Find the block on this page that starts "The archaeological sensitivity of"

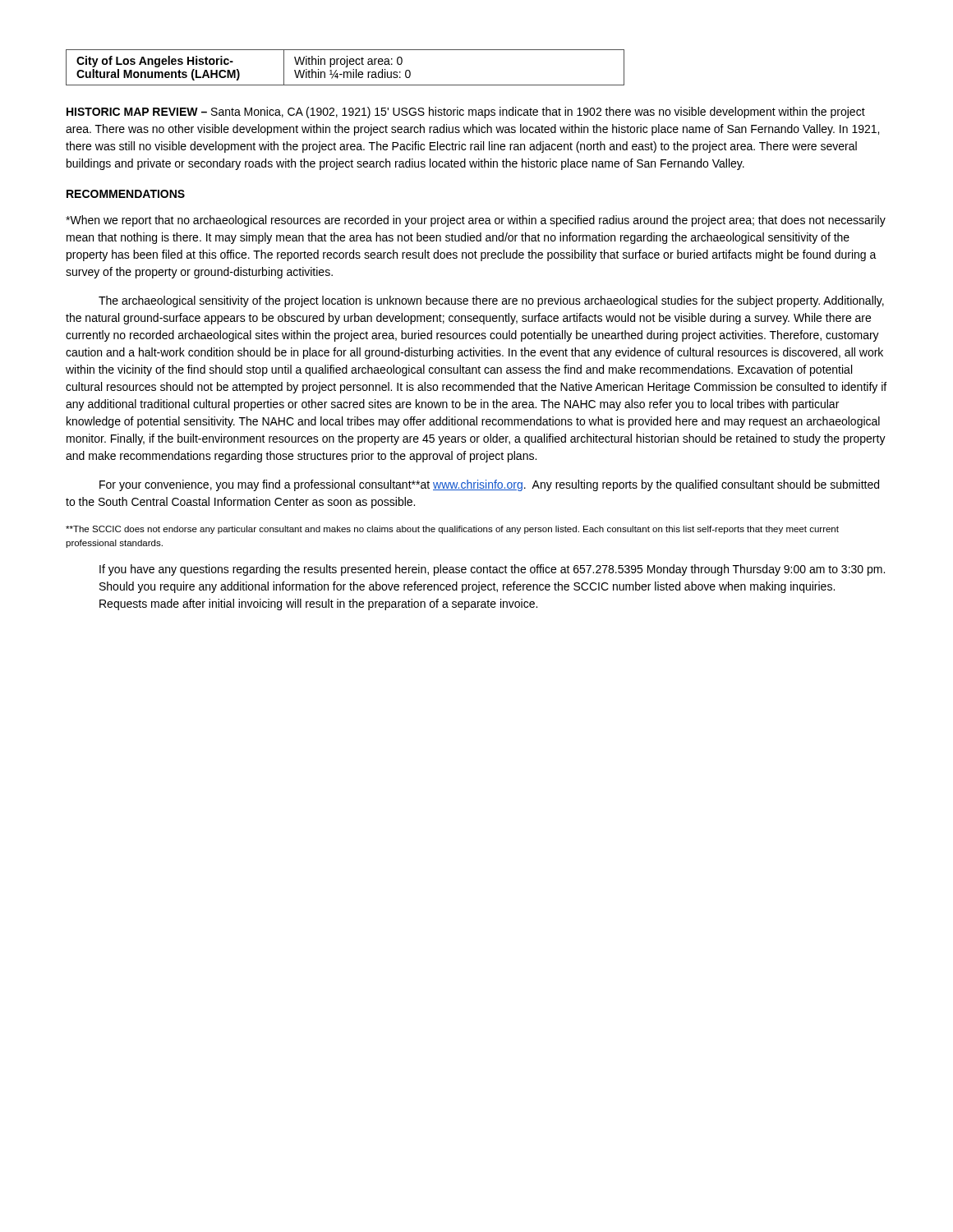(x=476, y=378)
